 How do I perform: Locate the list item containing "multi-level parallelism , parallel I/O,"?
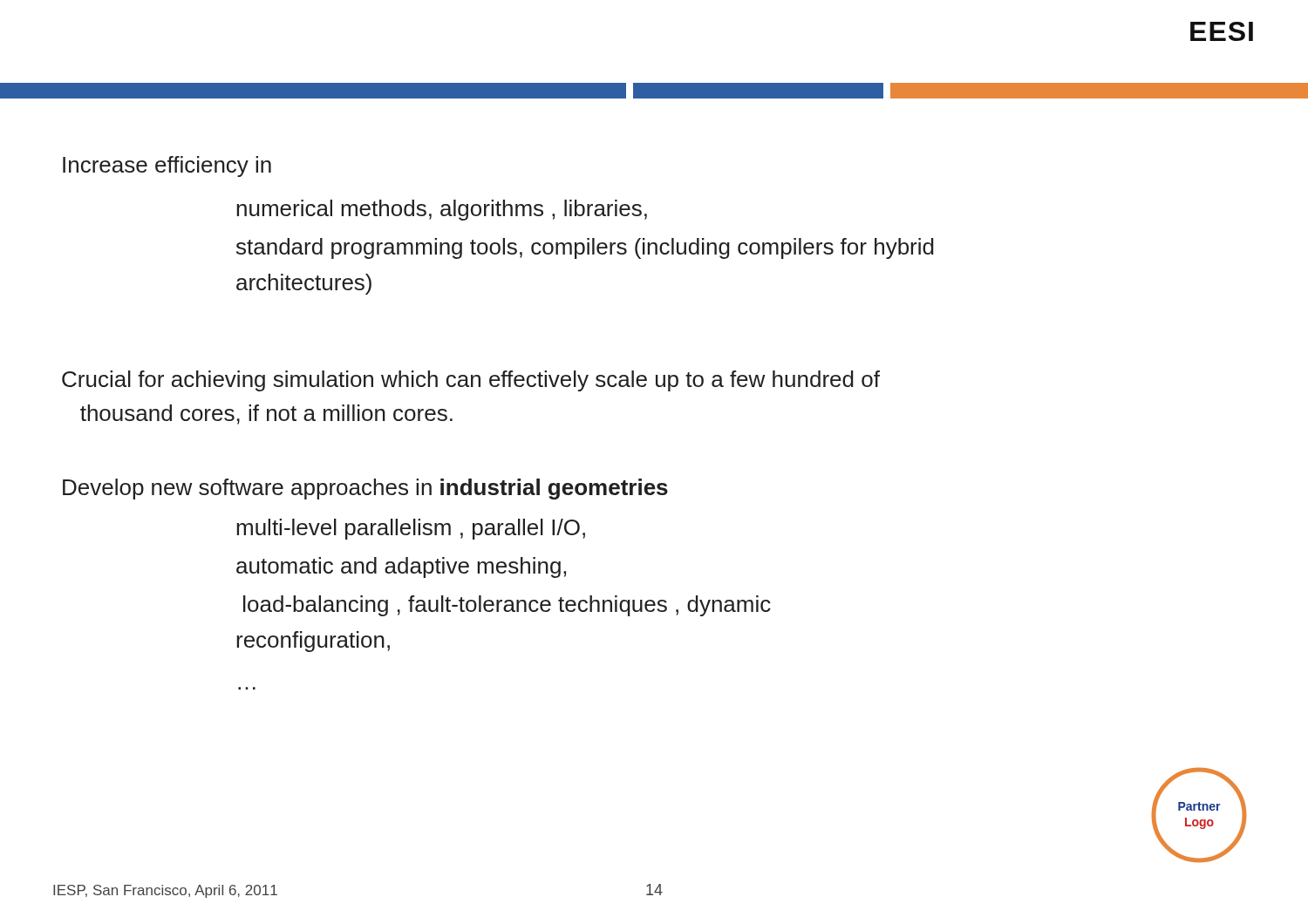tap(411, 527)
